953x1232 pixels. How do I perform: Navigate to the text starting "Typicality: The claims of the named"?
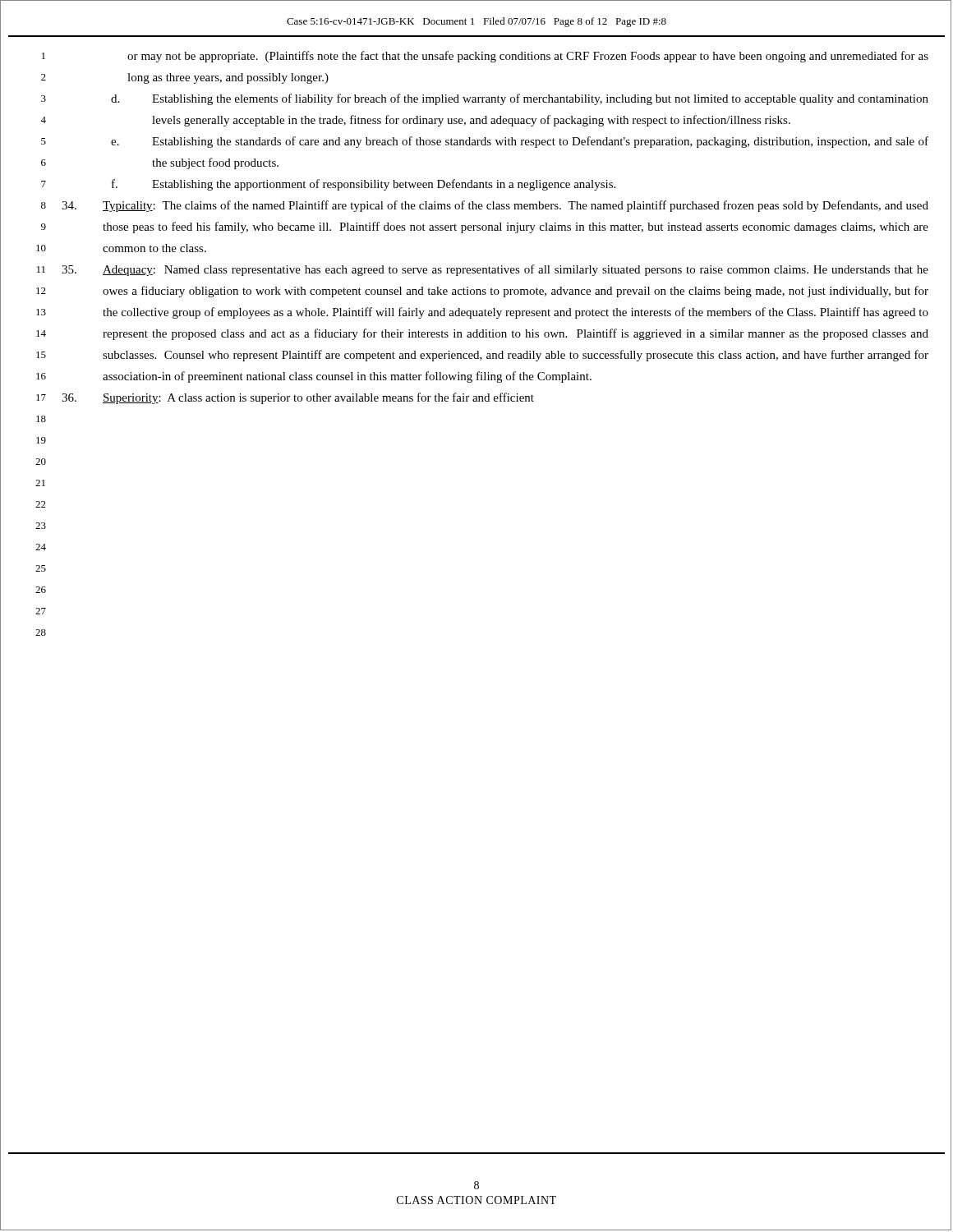(x=495, y=227)
